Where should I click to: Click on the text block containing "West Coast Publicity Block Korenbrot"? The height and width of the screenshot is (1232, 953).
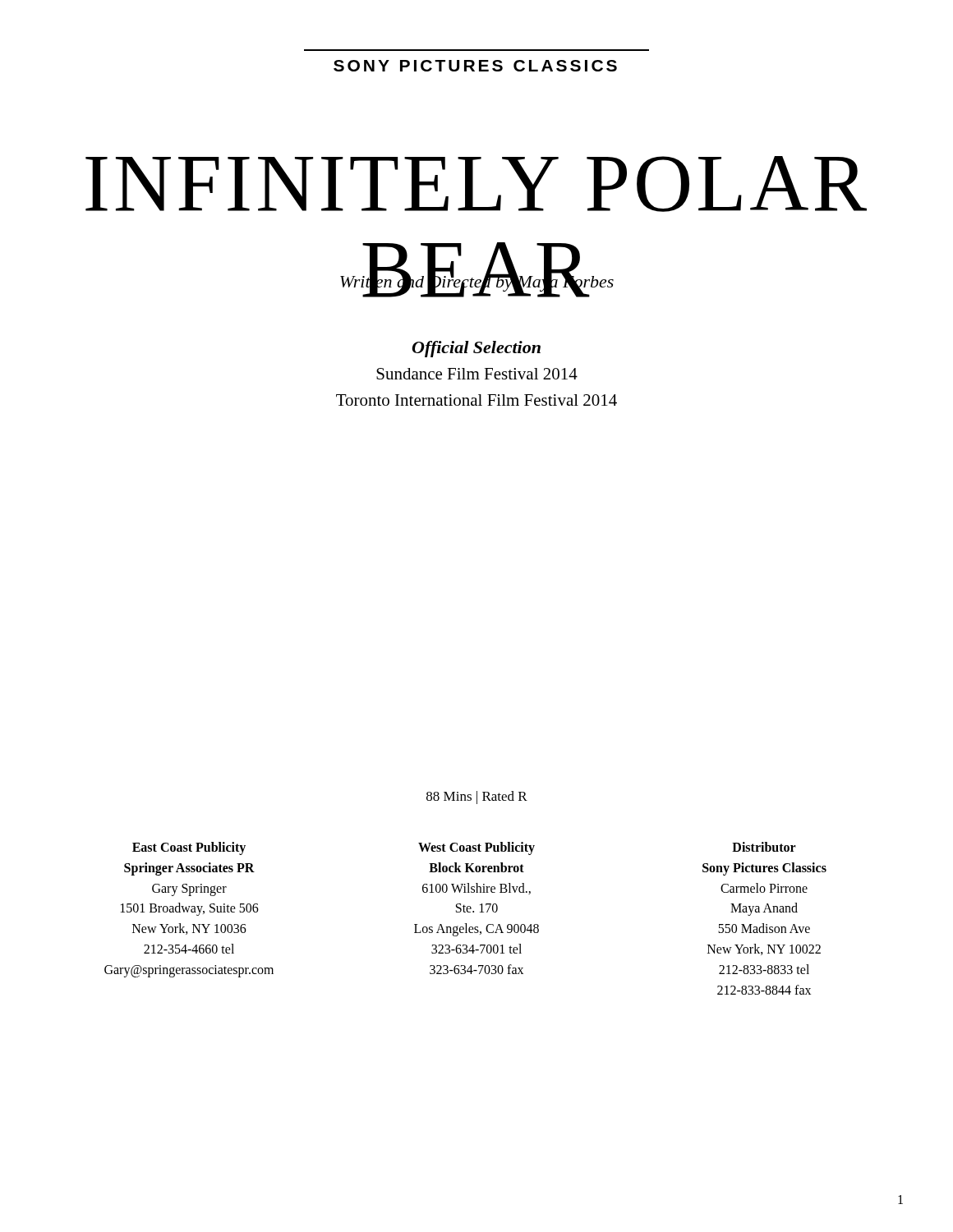point(476,907)
